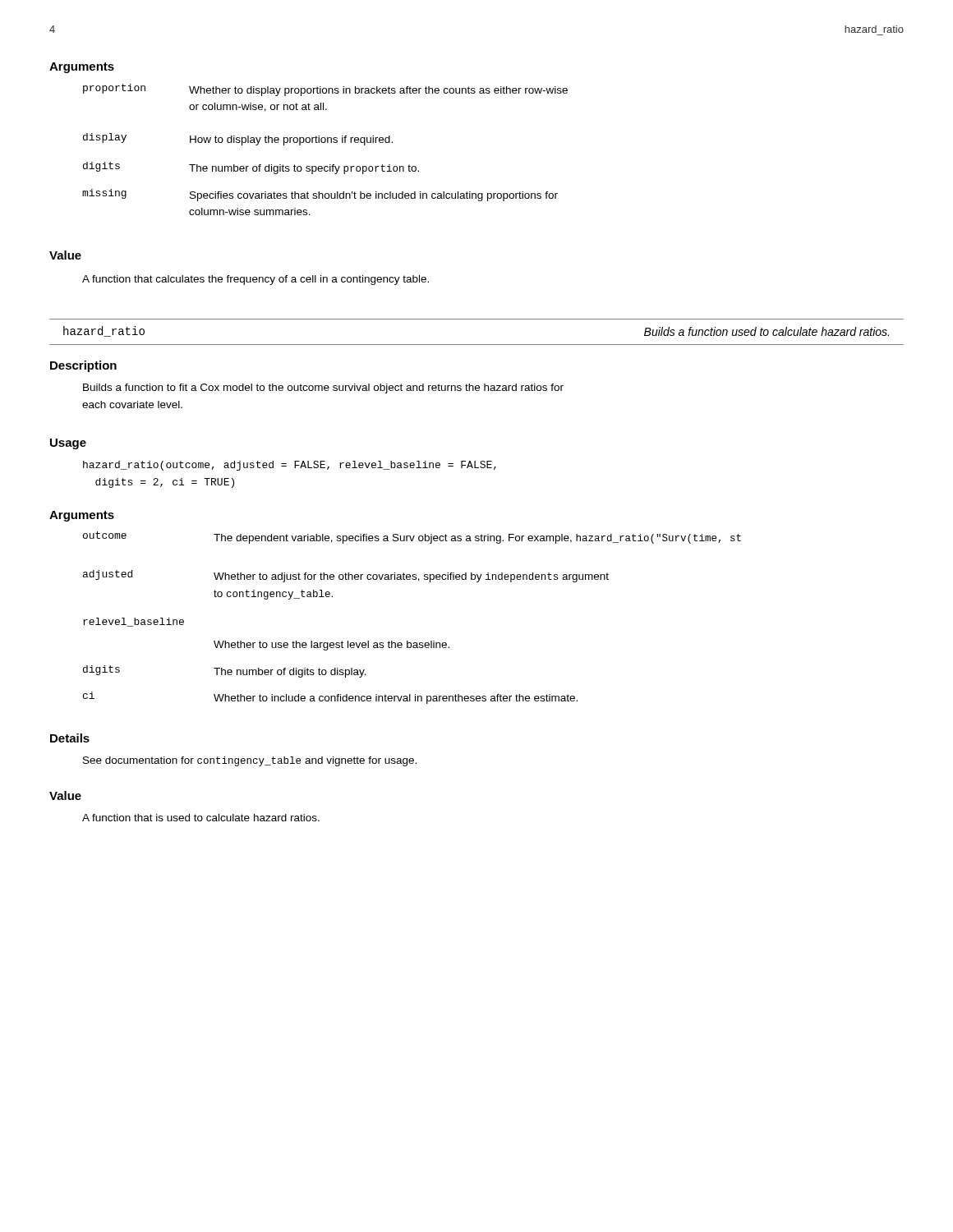The width and height of the screenshot is (953, 1232).
Task: Find the region starting "Builds a function to"
Action: (323, 396)
